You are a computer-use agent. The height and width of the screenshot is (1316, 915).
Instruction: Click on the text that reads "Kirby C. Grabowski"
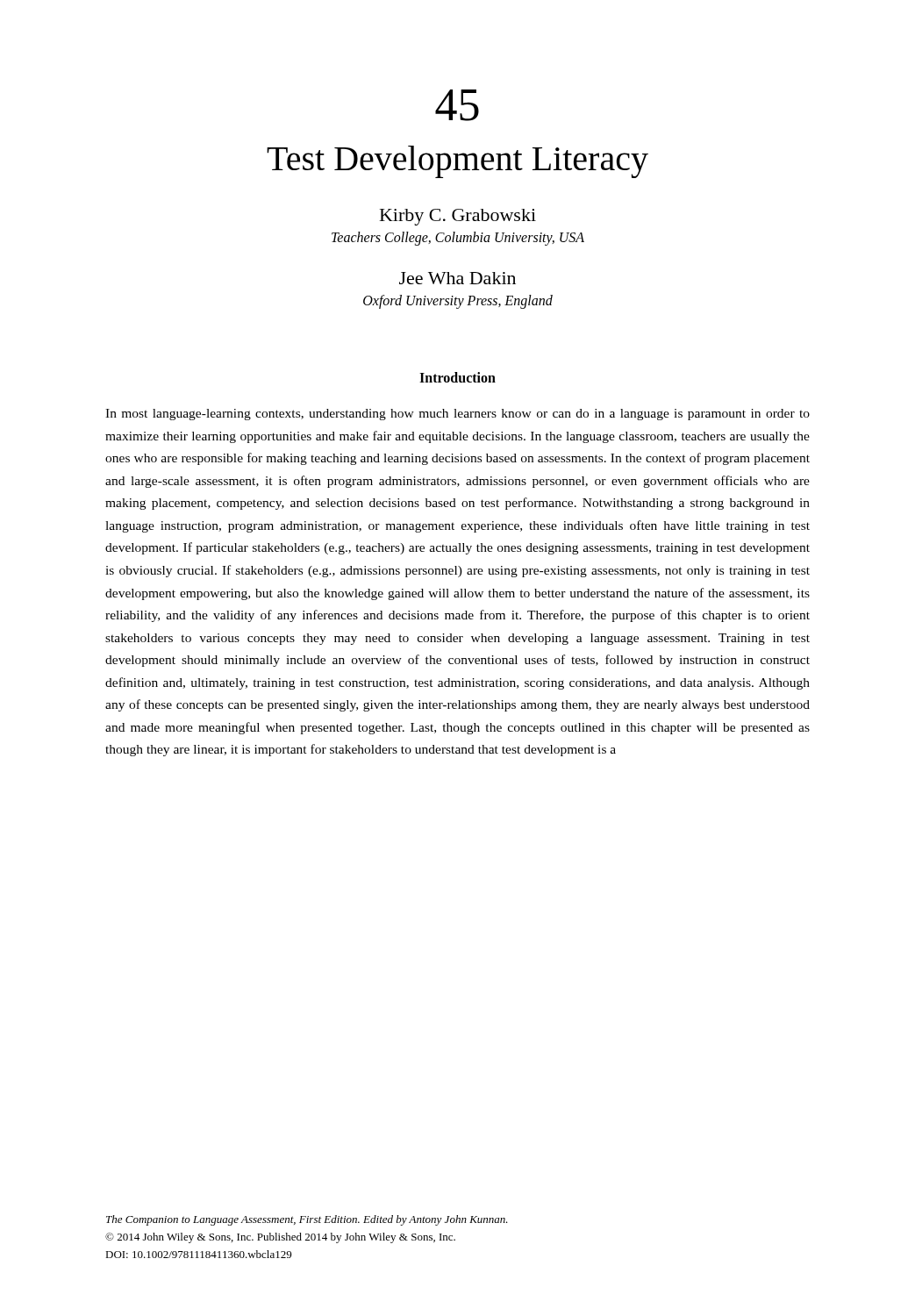coord(458,215)
